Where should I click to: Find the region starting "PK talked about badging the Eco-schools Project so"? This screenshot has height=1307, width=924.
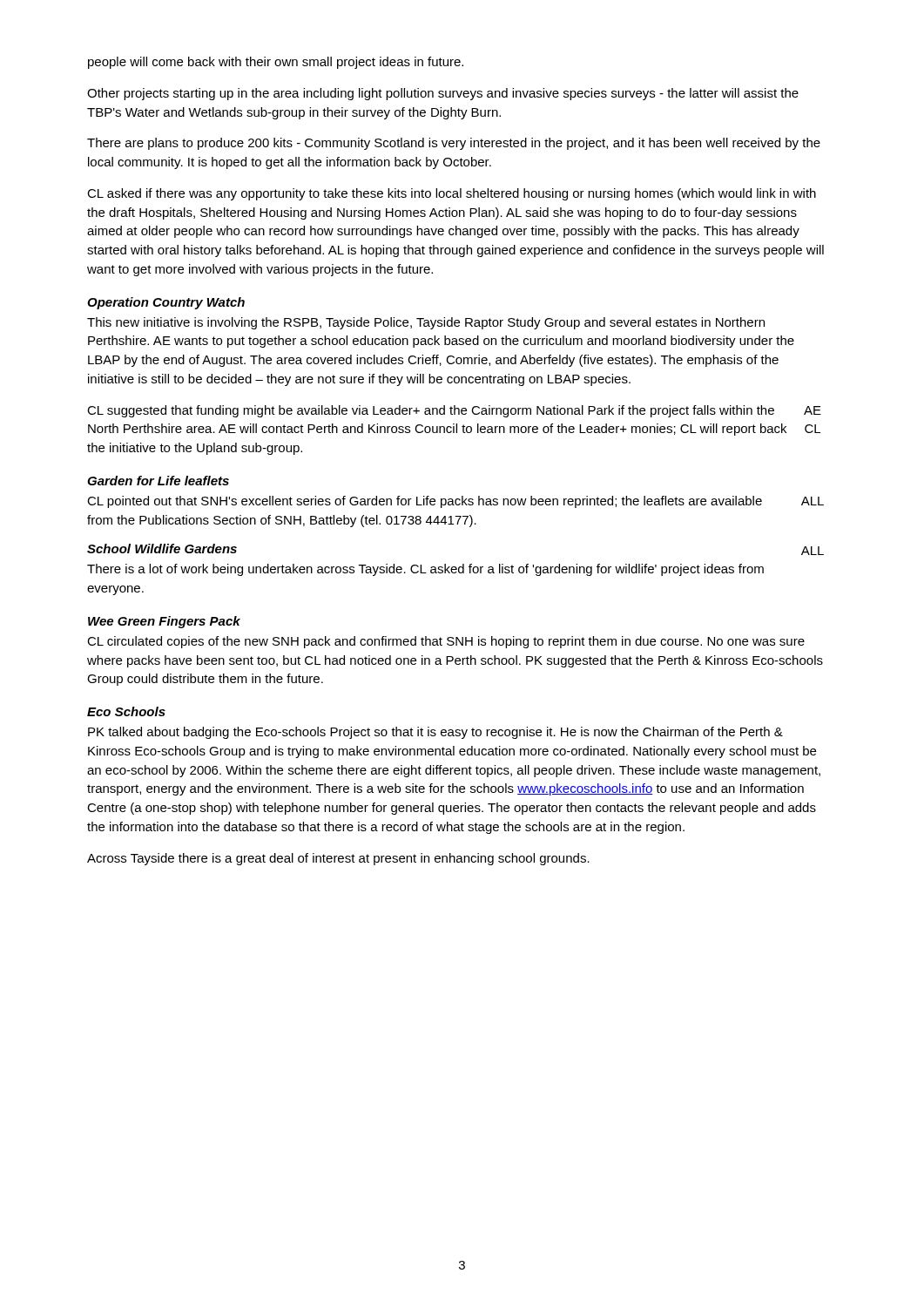pos(454,779)
